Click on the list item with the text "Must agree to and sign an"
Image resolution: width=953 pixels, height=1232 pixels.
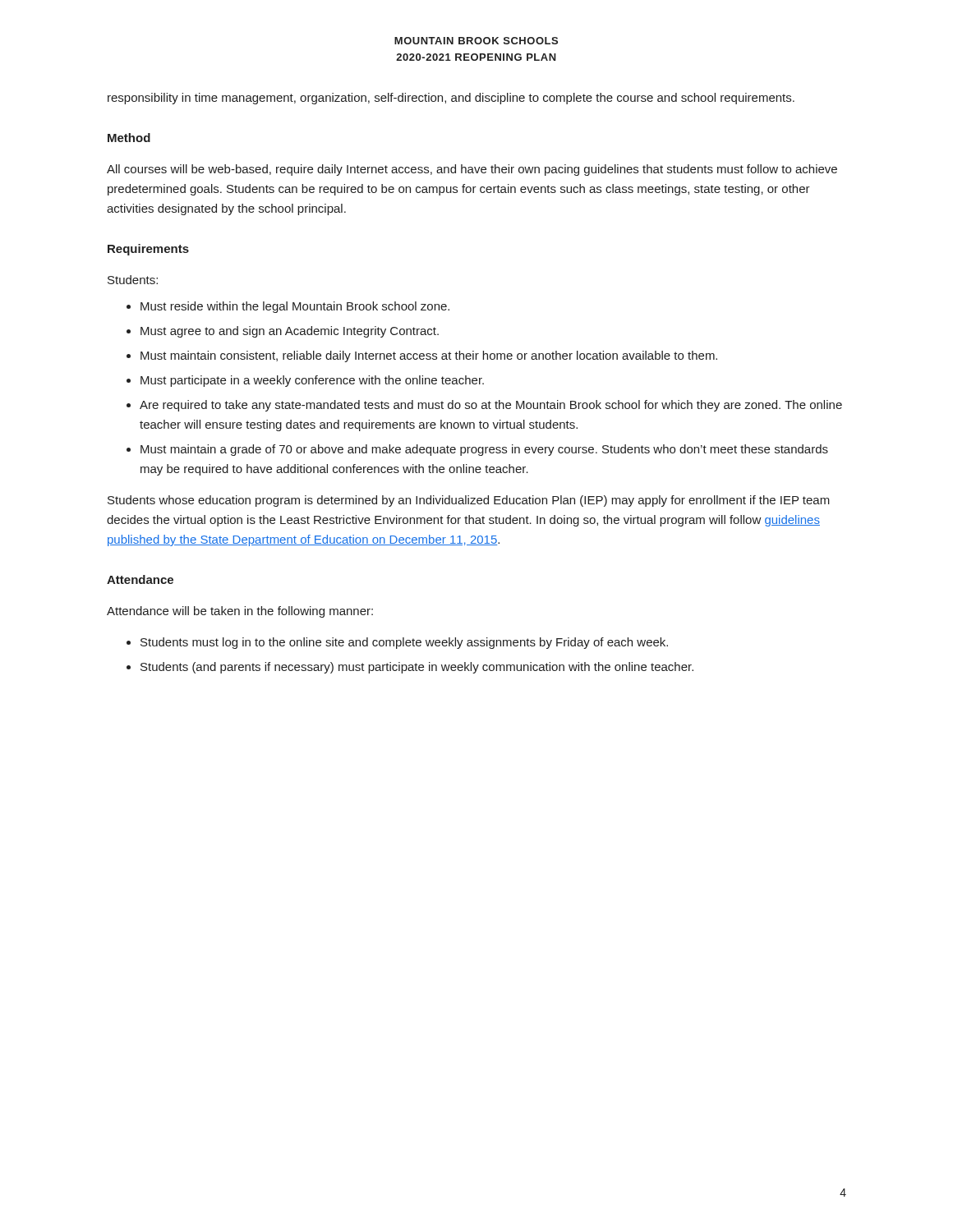tap(290, 331)
